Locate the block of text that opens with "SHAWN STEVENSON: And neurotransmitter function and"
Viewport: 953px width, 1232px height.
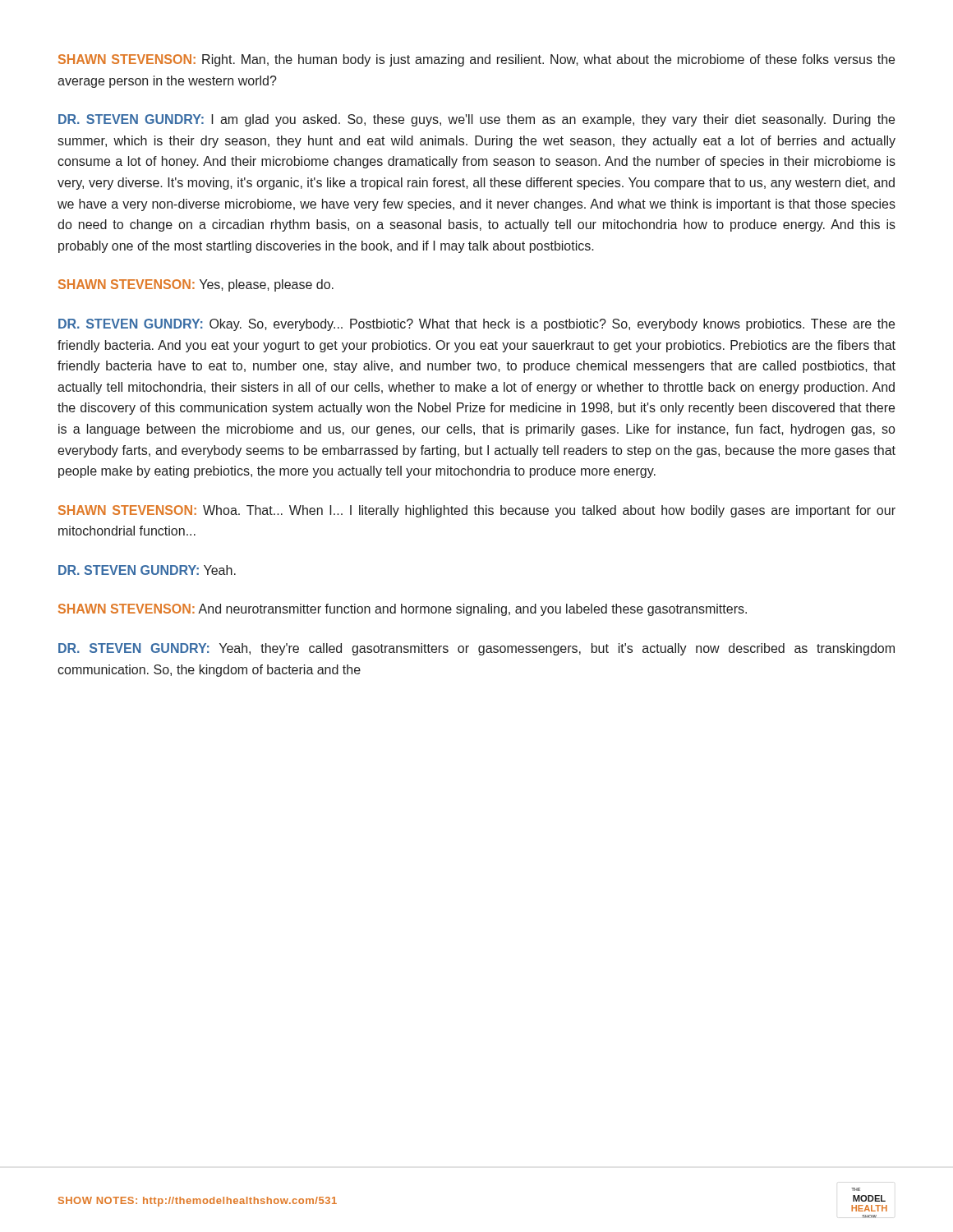pyautogui.click(x=476, y=610)
